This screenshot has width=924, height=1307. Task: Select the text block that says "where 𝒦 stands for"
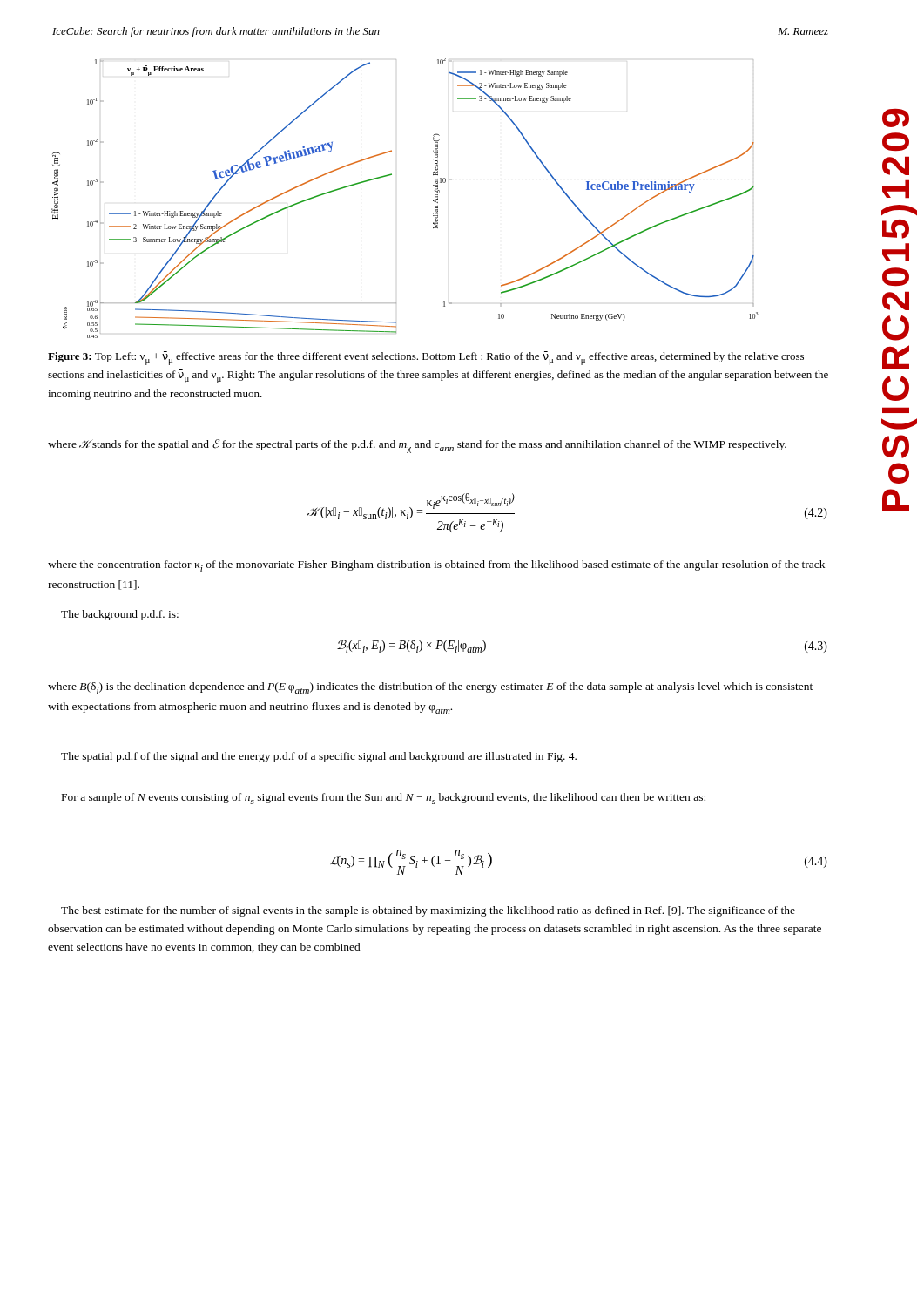pos(417,445)
